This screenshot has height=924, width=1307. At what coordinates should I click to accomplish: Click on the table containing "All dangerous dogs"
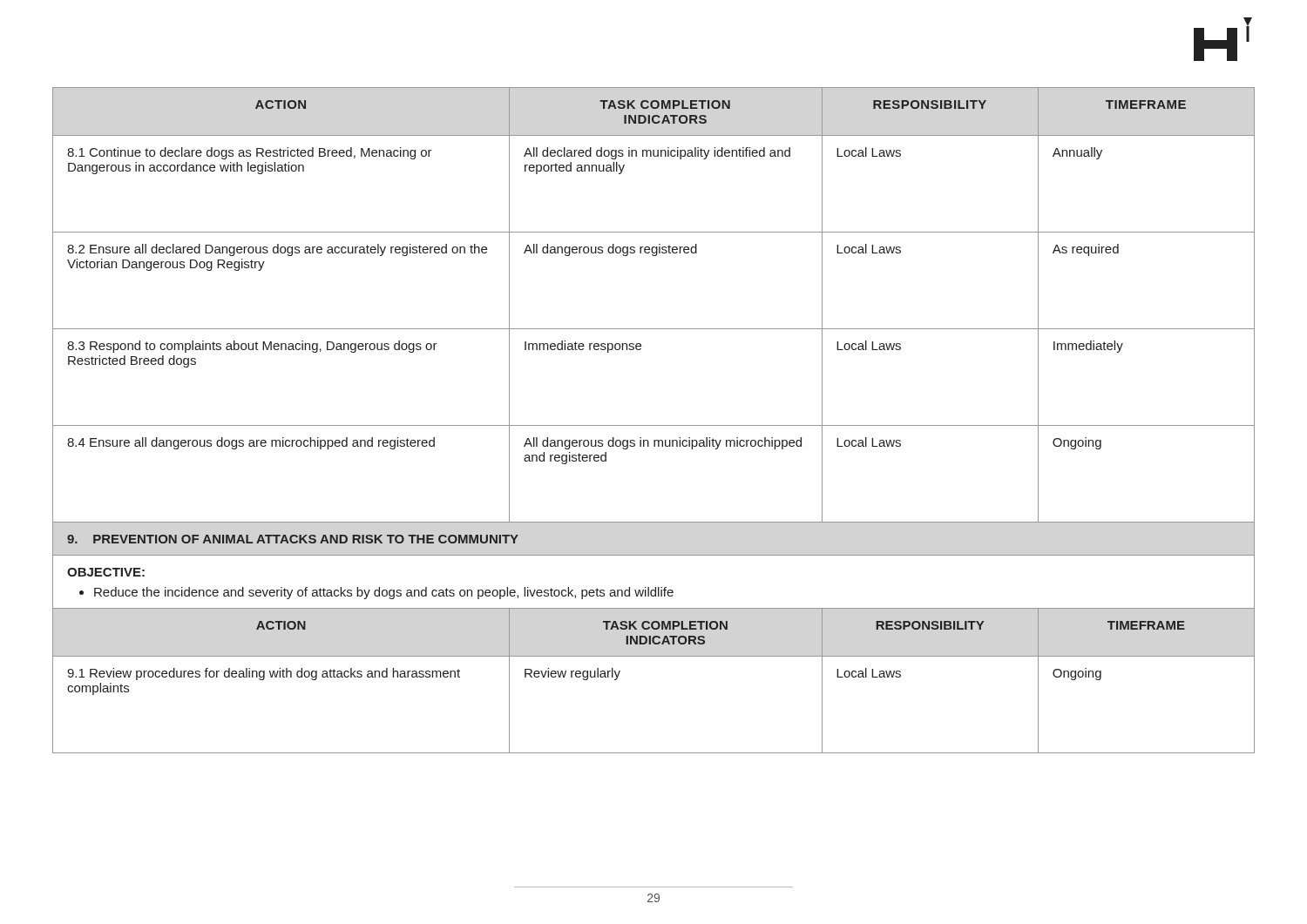pos(654,420)
